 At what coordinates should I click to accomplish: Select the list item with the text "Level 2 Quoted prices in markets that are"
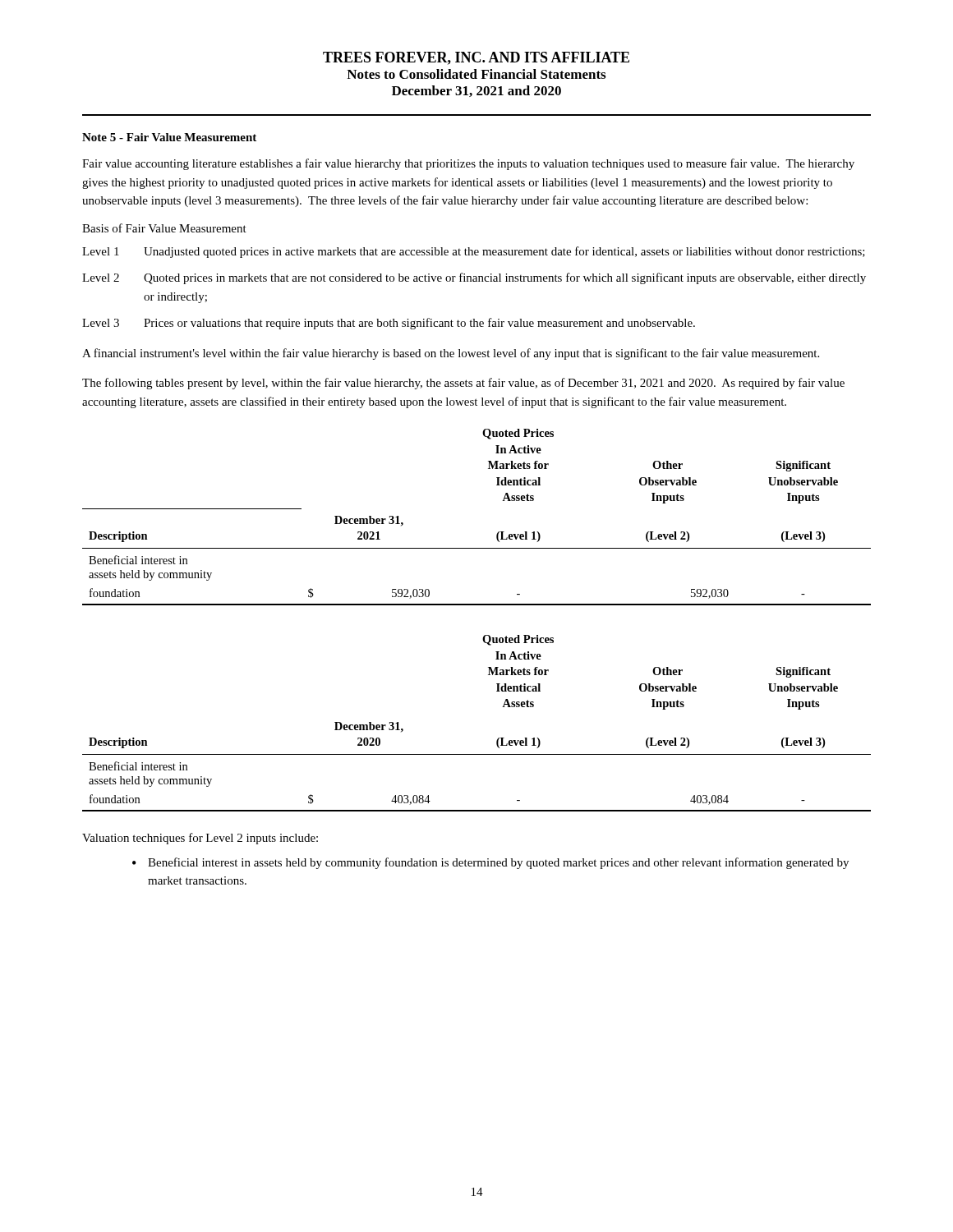tap(476, 287)
